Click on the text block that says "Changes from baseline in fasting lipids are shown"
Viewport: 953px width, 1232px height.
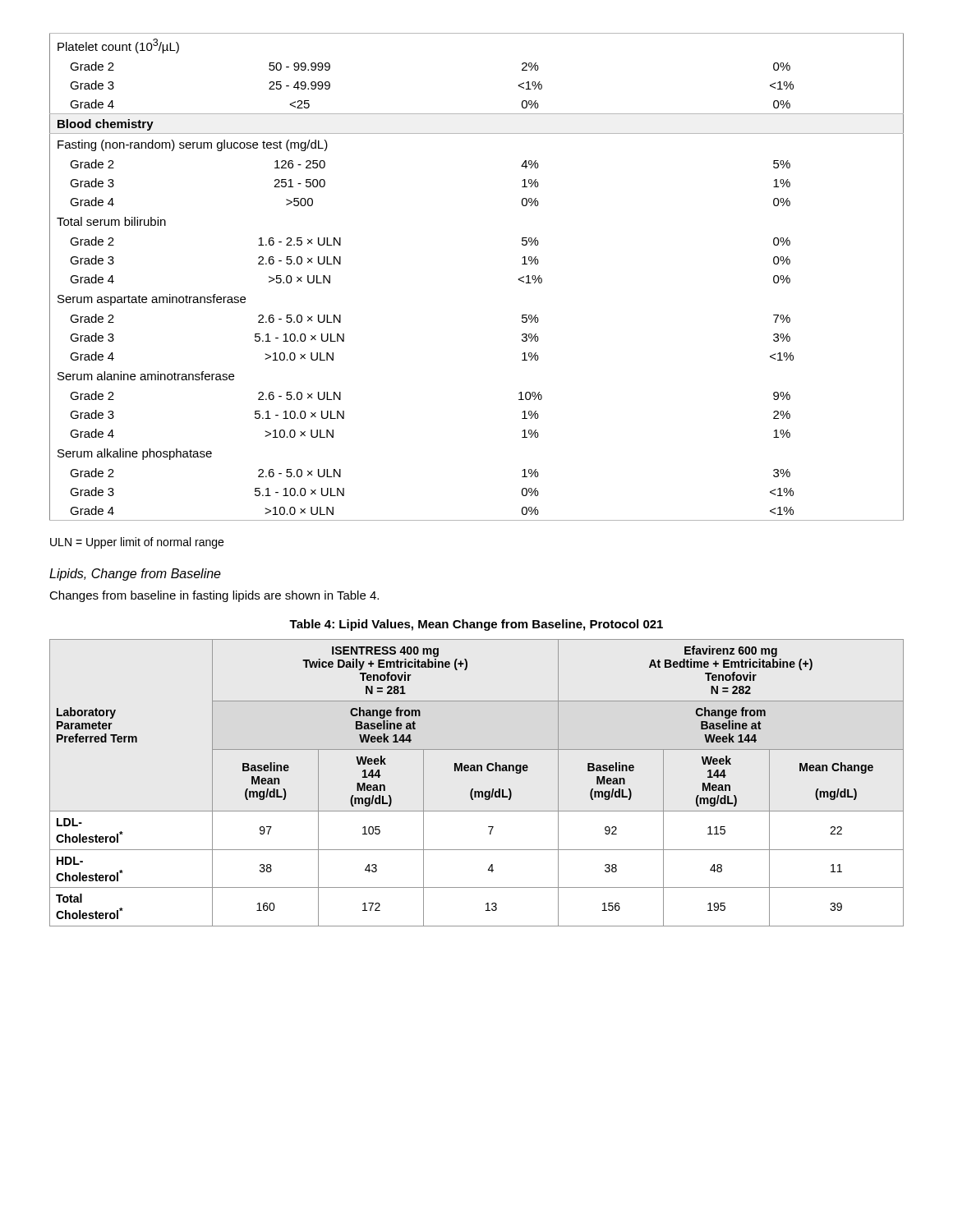click(x=215, y=595)
